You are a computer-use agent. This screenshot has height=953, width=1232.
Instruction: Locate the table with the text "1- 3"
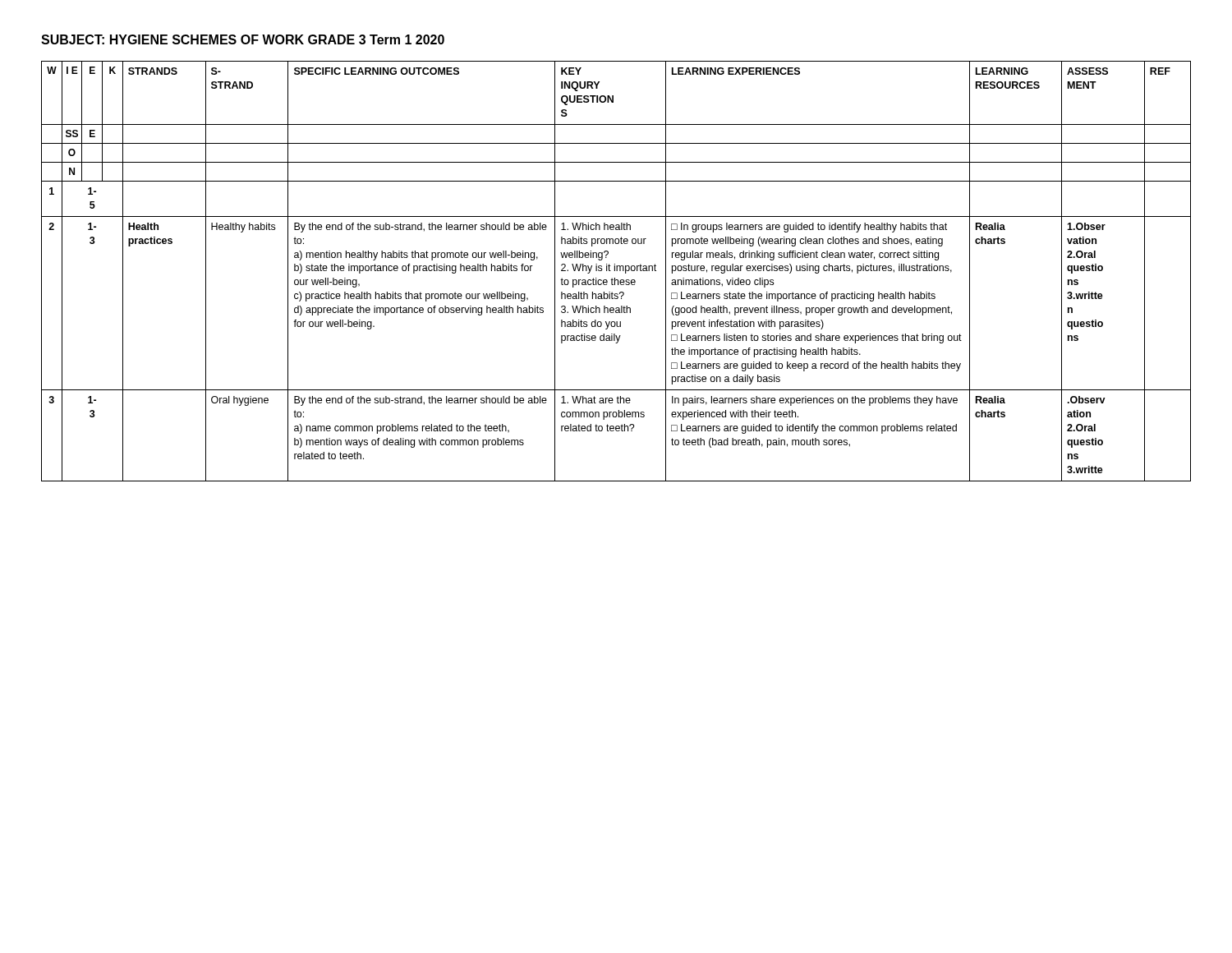[x=616, y=271]
